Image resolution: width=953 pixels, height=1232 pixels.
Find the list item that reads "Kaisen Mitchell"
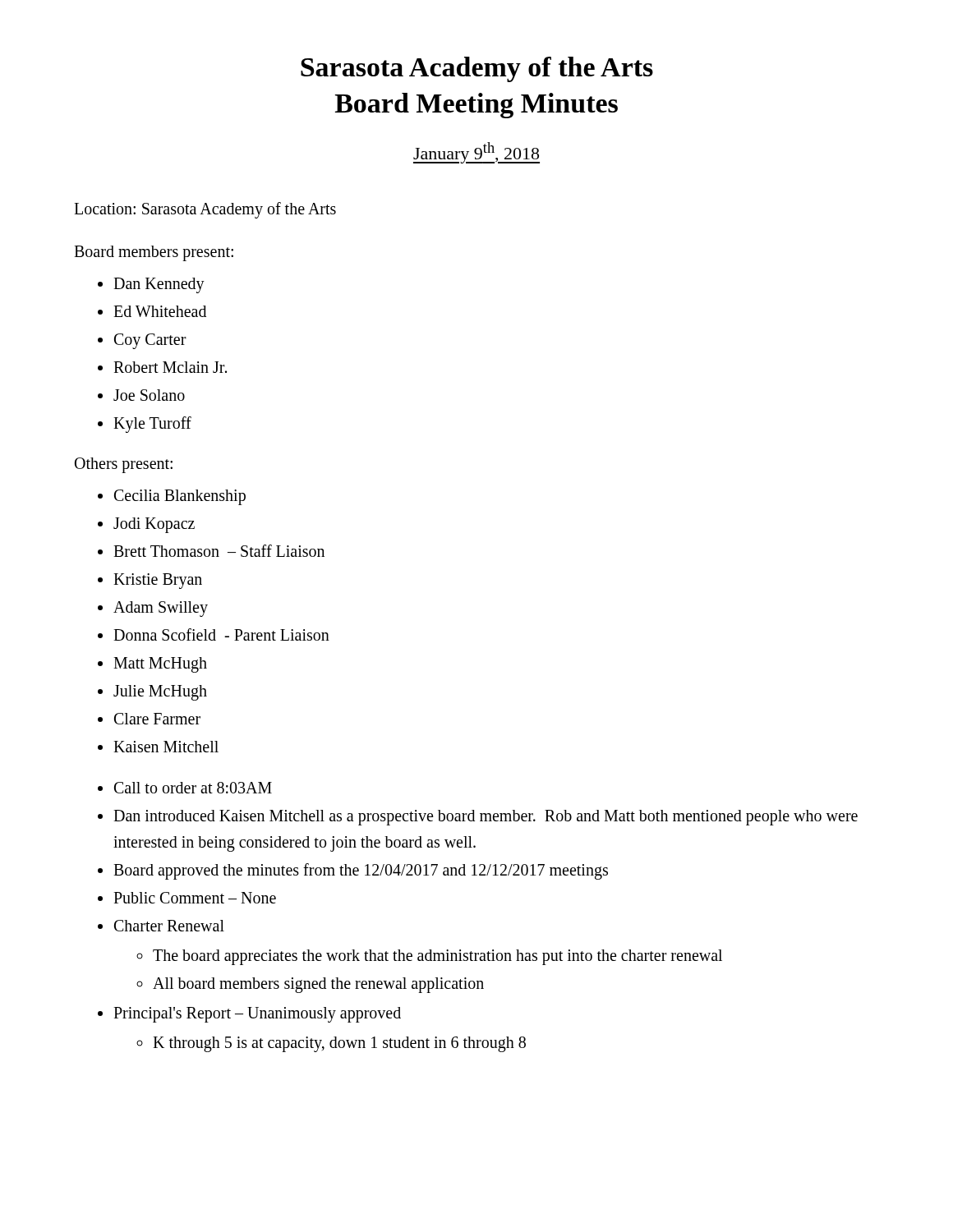click(166, 747)
